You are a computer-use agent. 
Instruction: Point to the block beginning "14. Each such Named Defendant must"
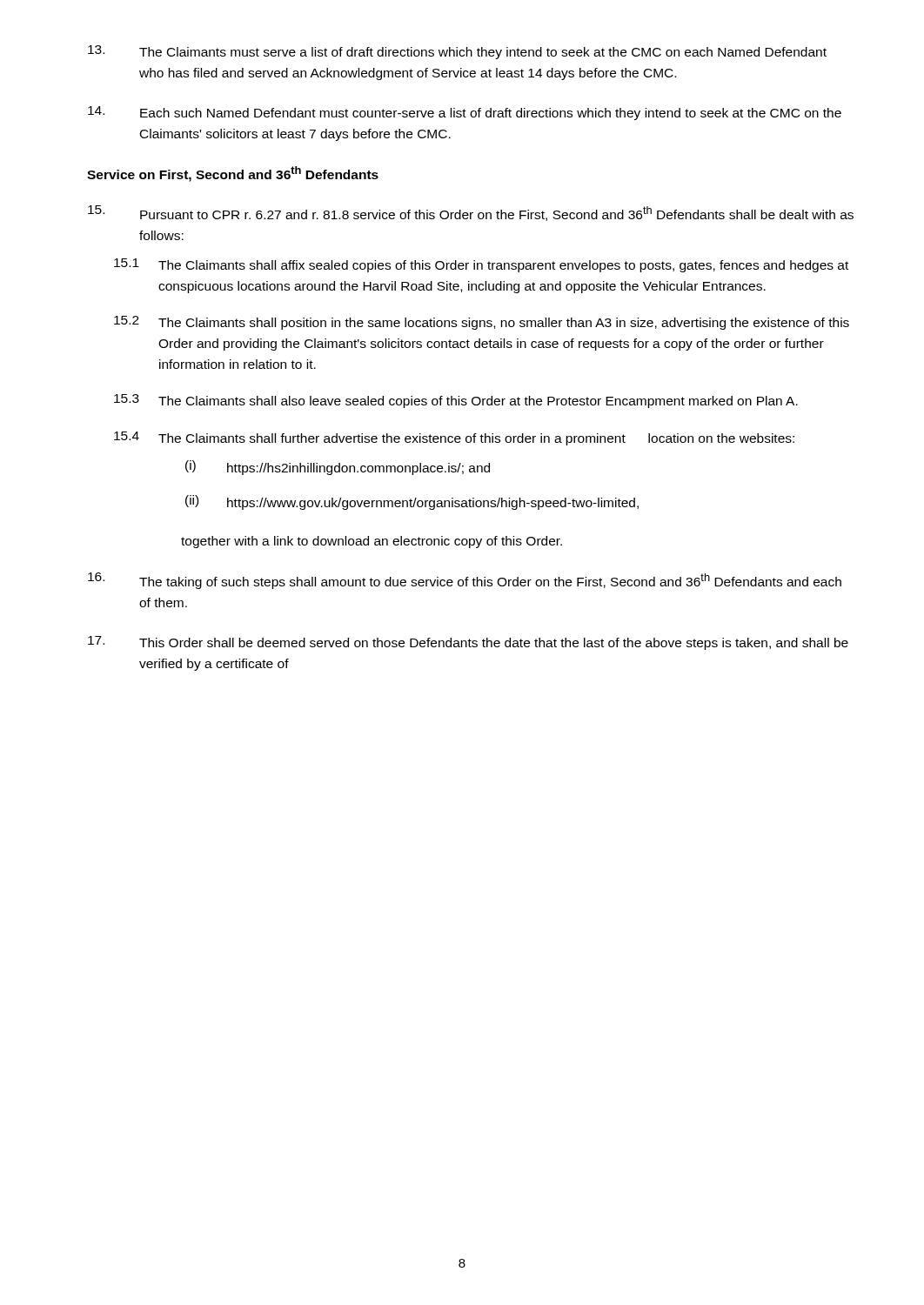pyautogui.click(x=471, y=124)
